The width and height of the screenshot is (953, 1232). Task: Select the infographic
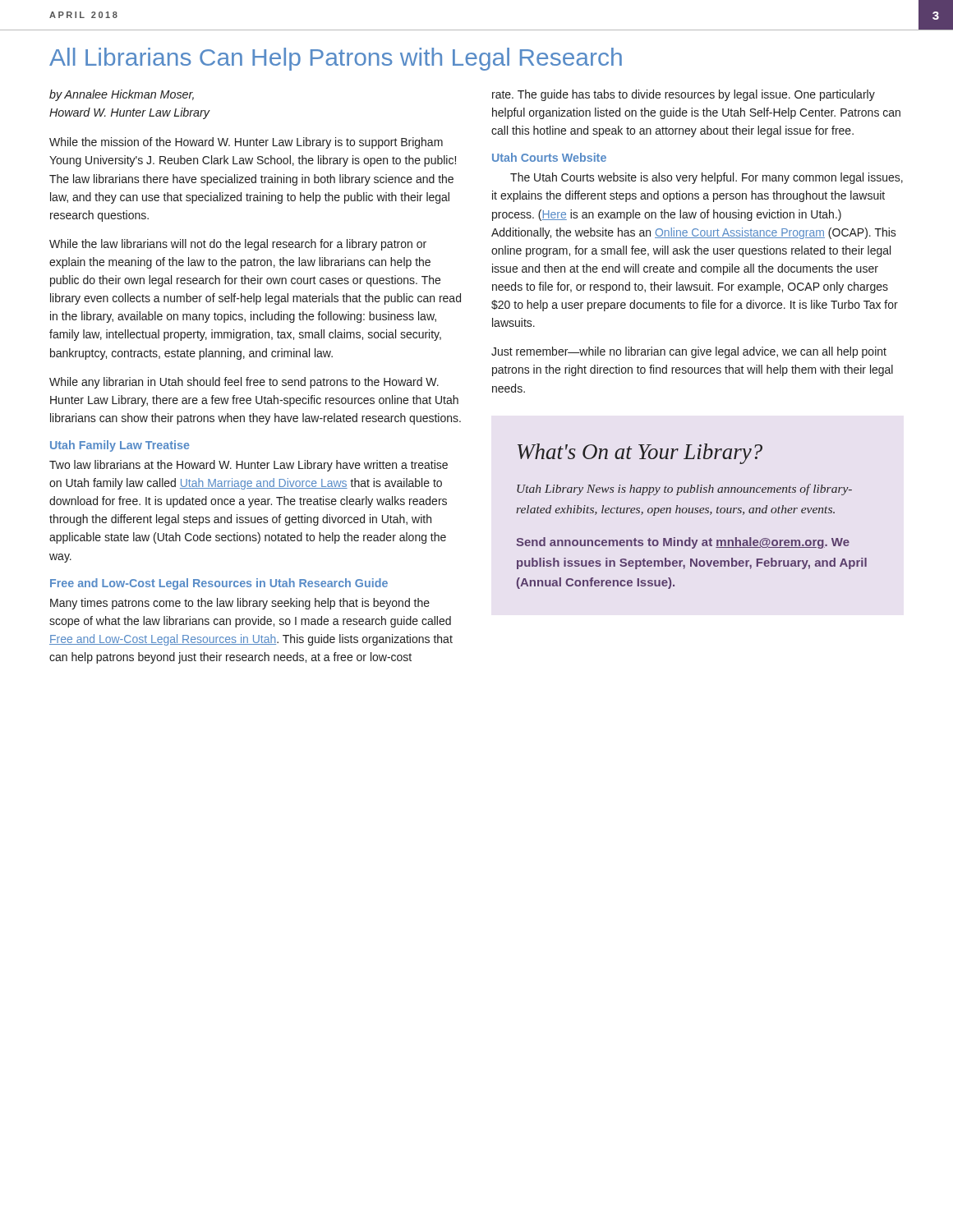point(698,515)
